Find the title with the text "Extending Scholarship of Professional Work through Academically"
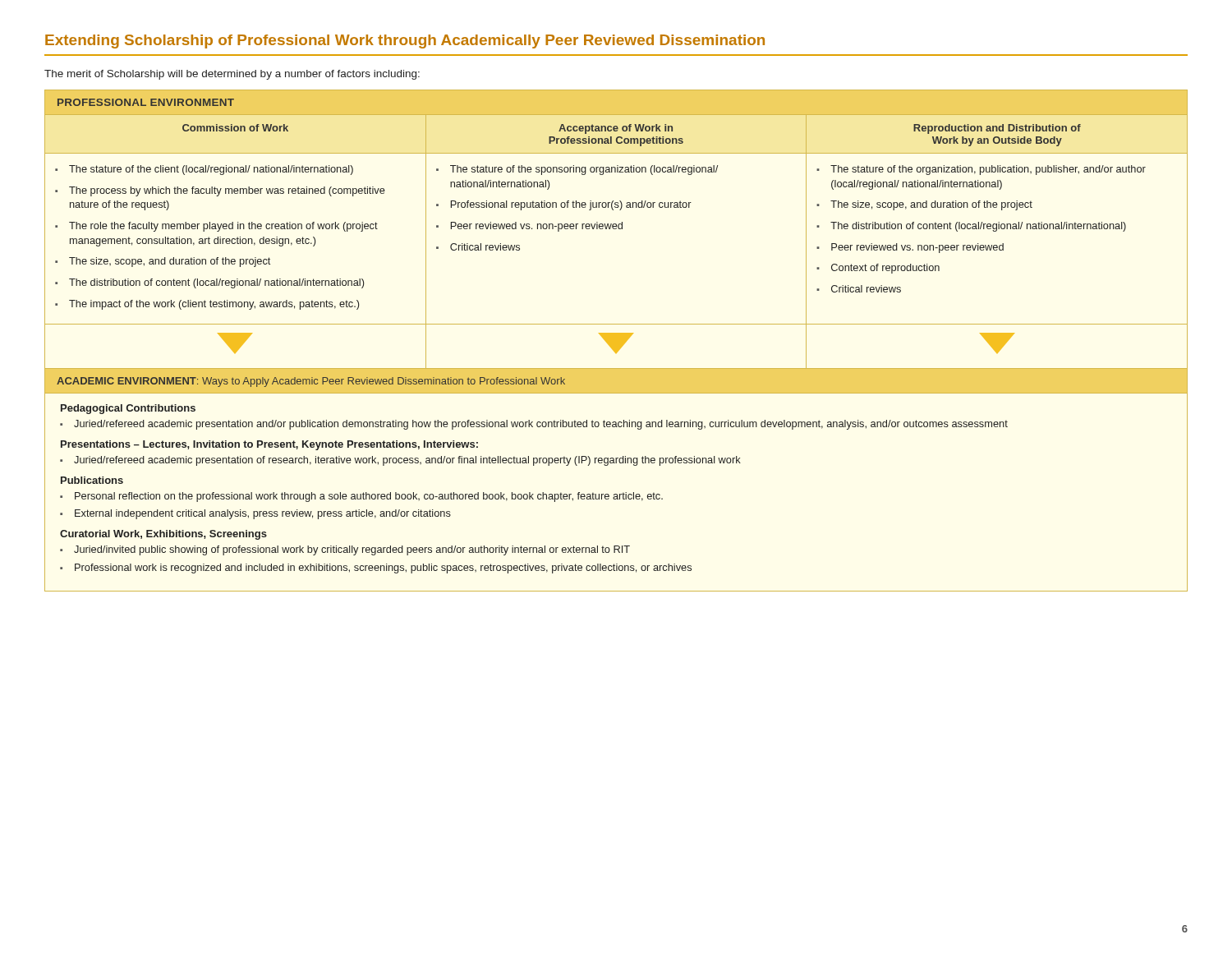This screenshot has width=1232, height=953. click(405, 40)
